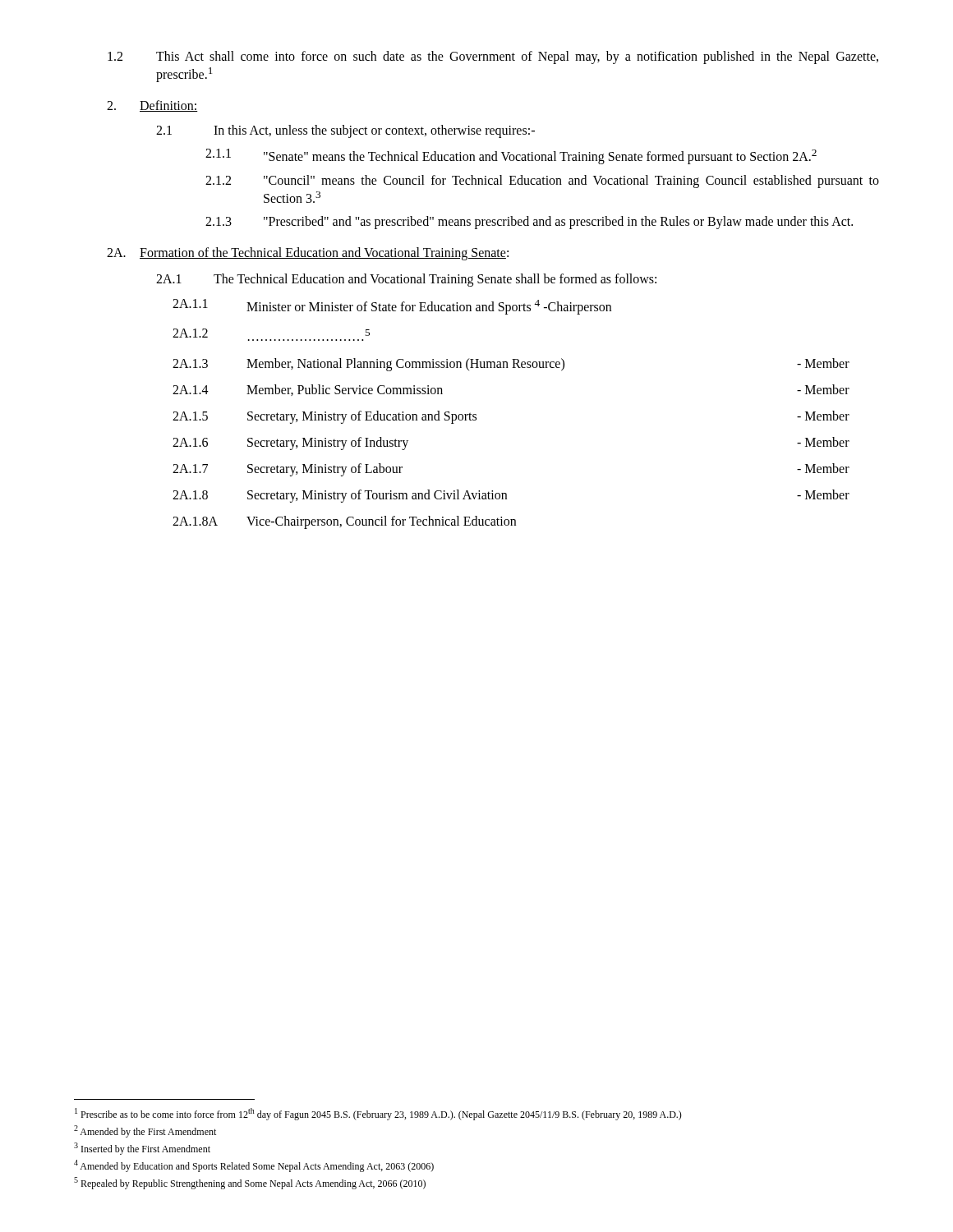Find the text starting "2.1 In this Act, unless the subject or"
953x1232 pixels.
coord(518,131)
